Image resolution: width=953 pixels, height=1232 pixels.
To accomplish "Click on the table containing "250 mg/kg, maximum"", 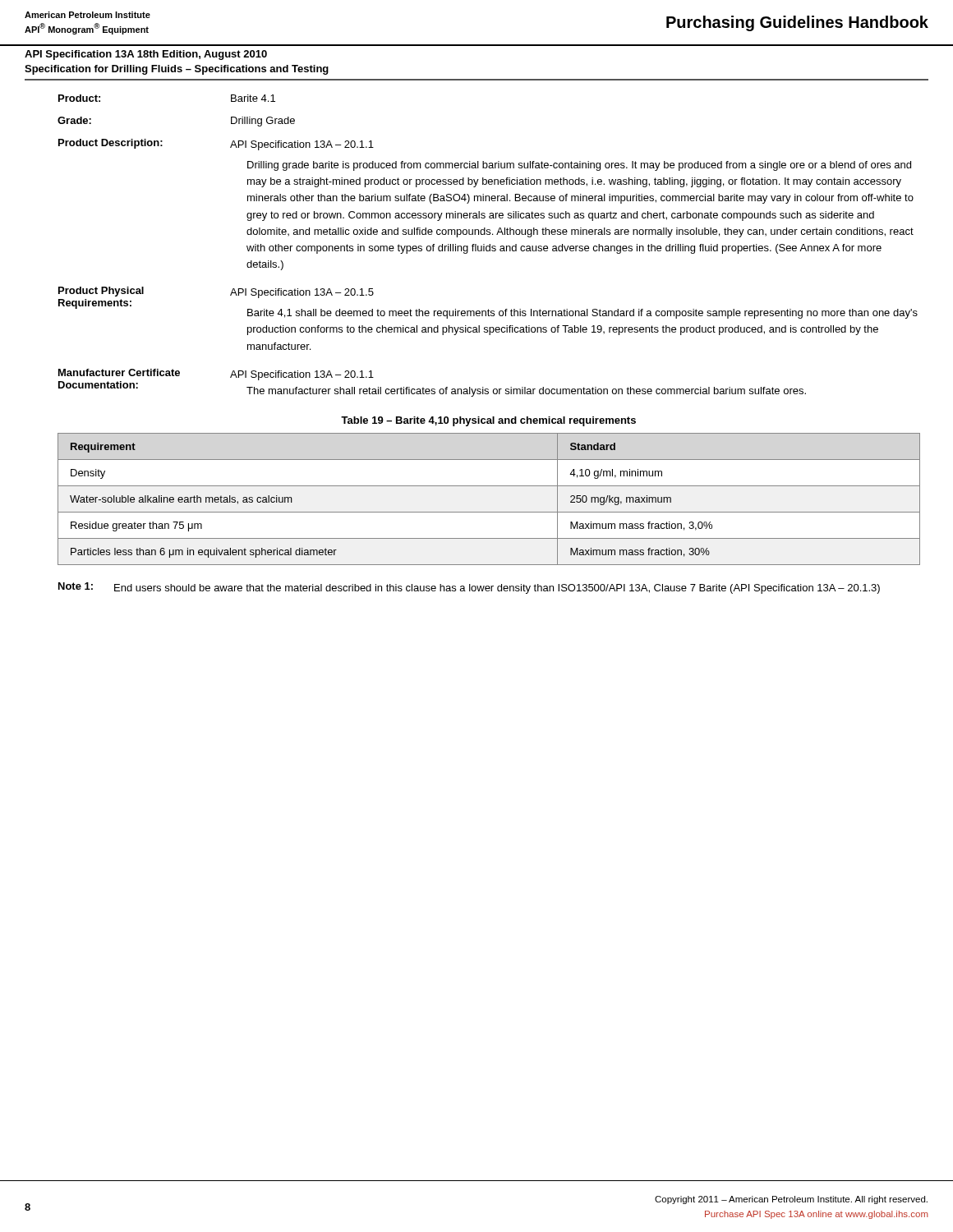I will (489, 499).
